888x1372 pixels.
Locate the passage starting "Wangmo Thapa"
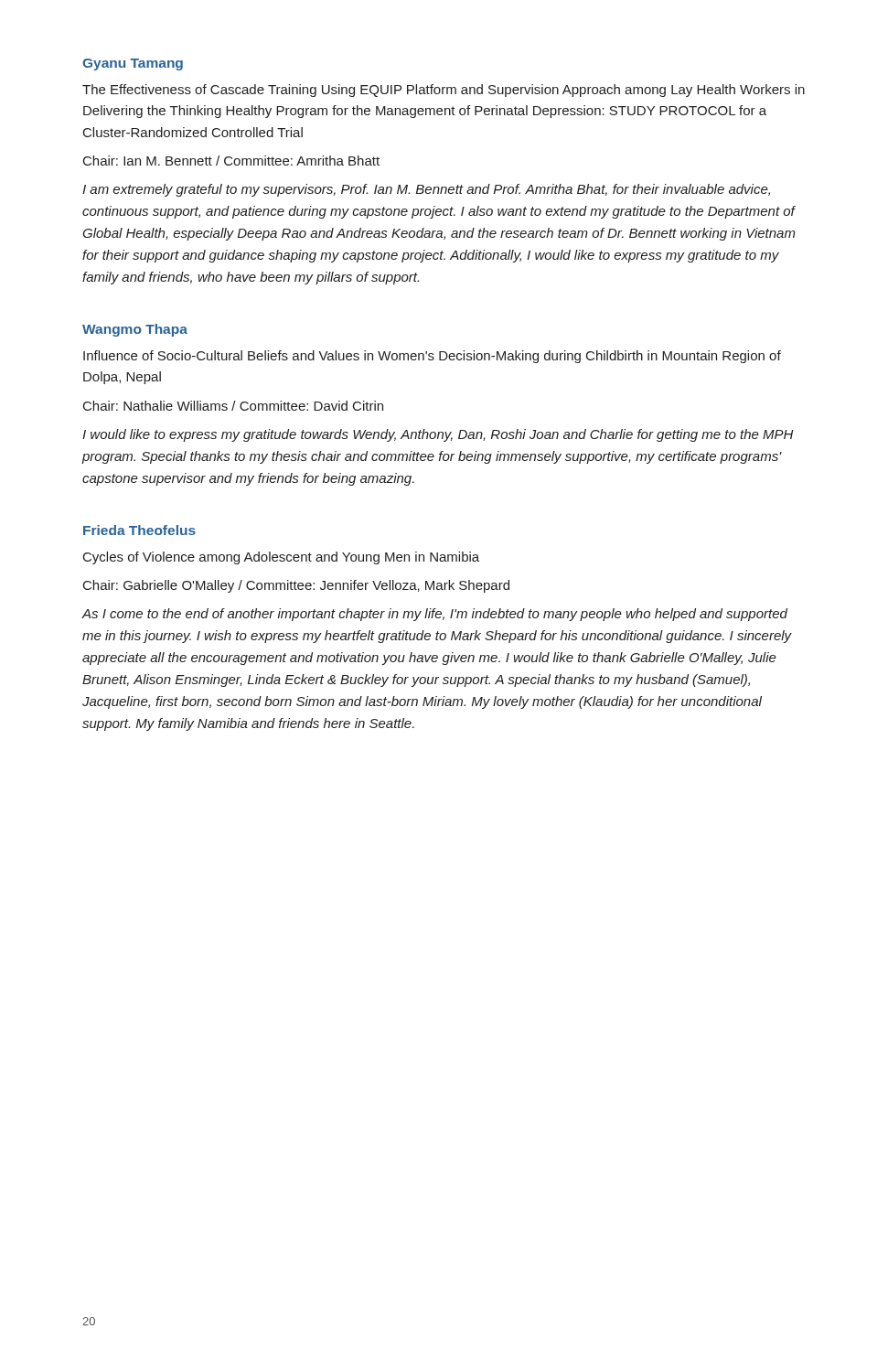click(x=135, y=329)
